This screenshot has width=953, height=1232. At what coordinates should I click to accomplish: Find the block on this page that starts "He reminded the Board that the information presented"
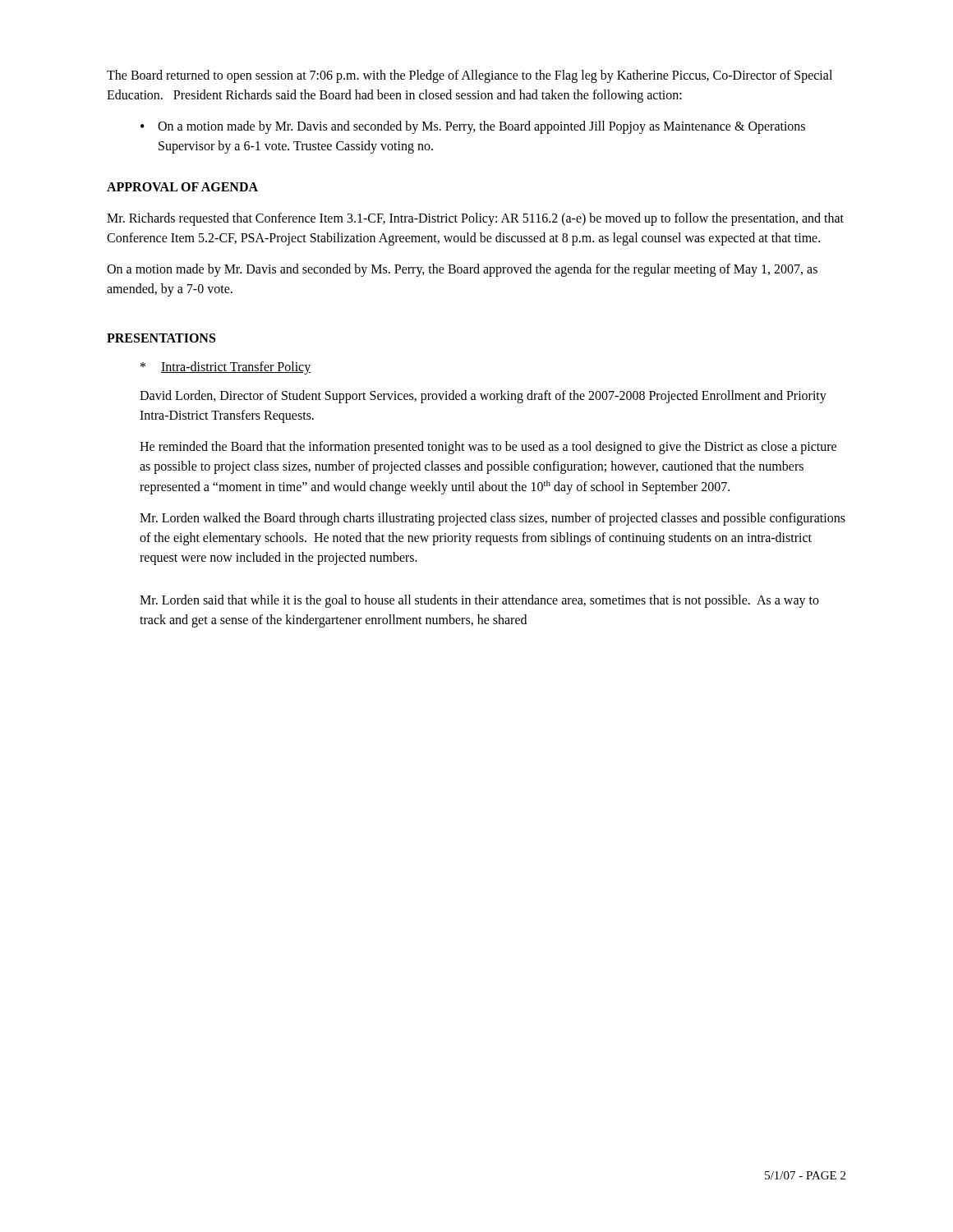click(x=488, y=467)
